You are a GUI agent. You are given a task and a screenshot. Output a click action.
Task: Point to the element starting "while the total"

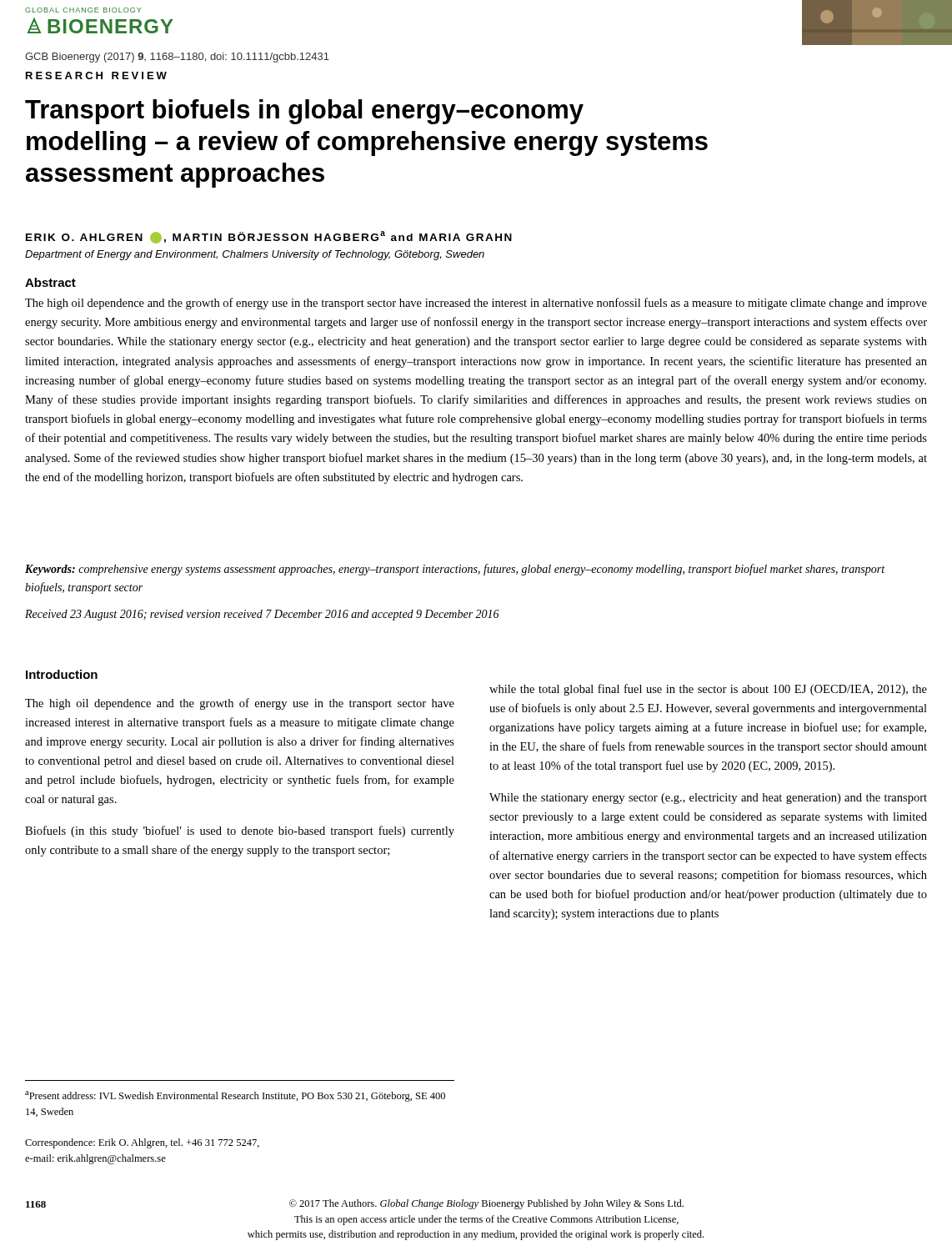[708, 801]
